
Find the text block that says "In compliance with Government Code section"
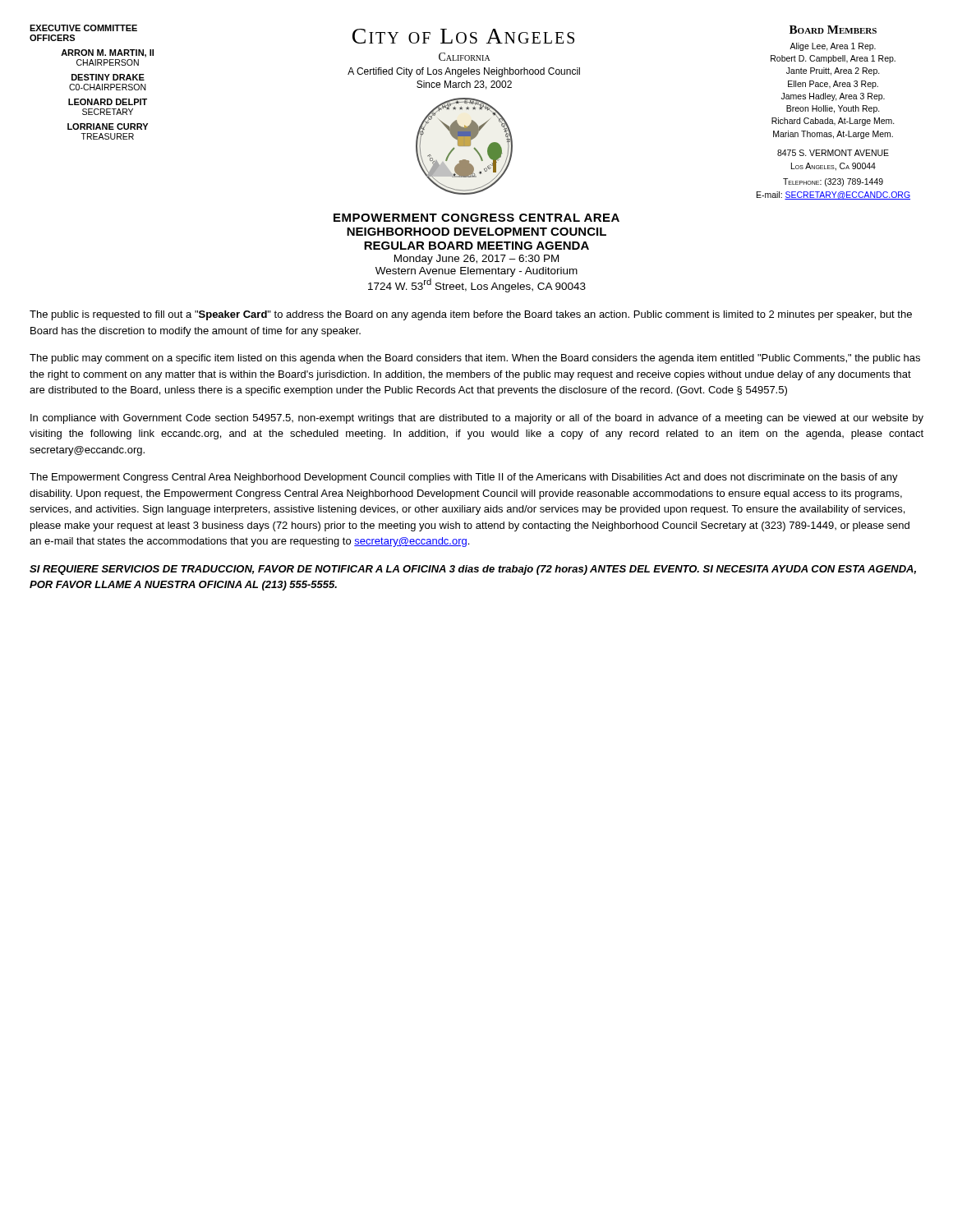476,433
